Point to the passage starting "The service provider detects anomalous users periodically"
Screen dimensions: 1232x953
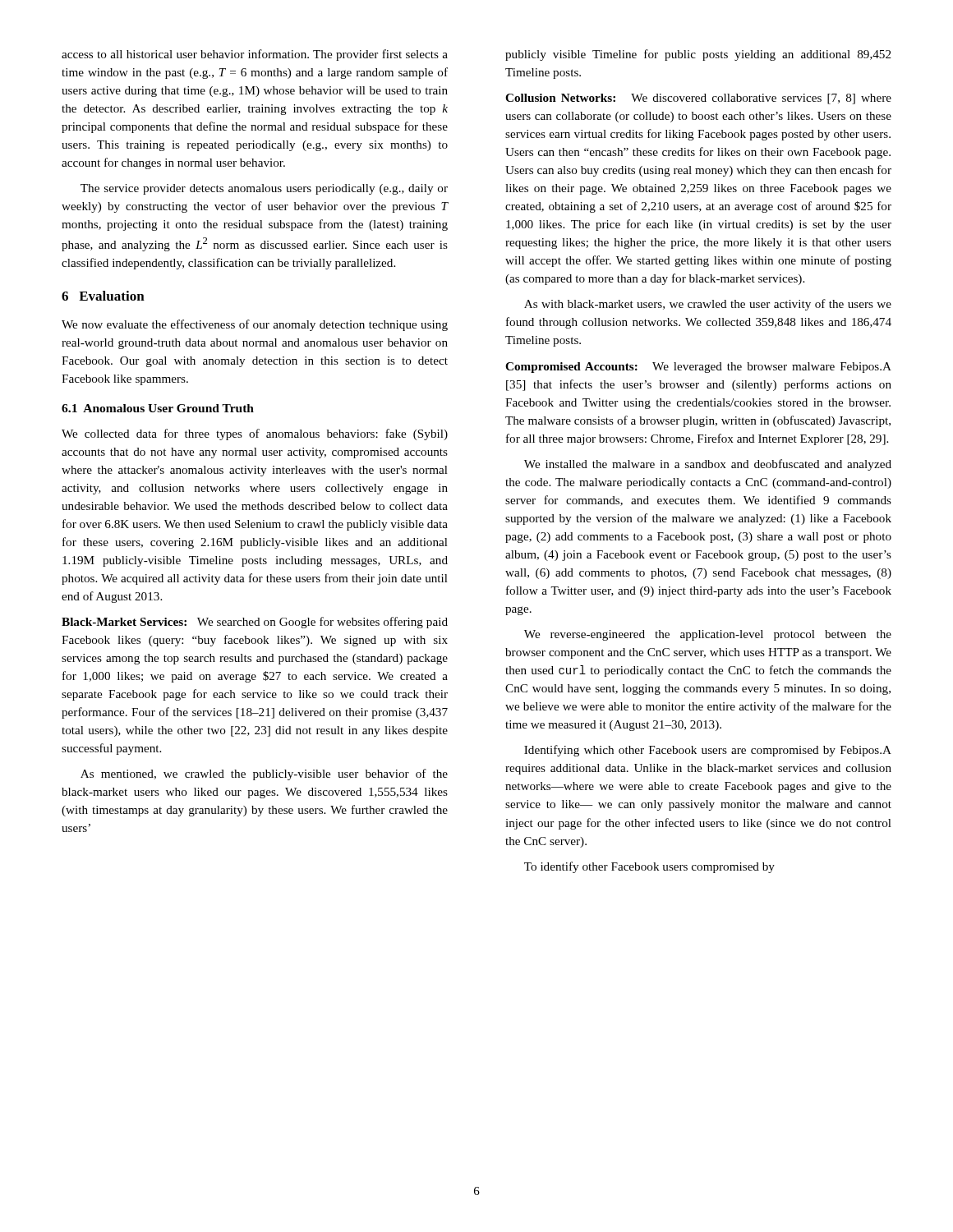(255, 226)
